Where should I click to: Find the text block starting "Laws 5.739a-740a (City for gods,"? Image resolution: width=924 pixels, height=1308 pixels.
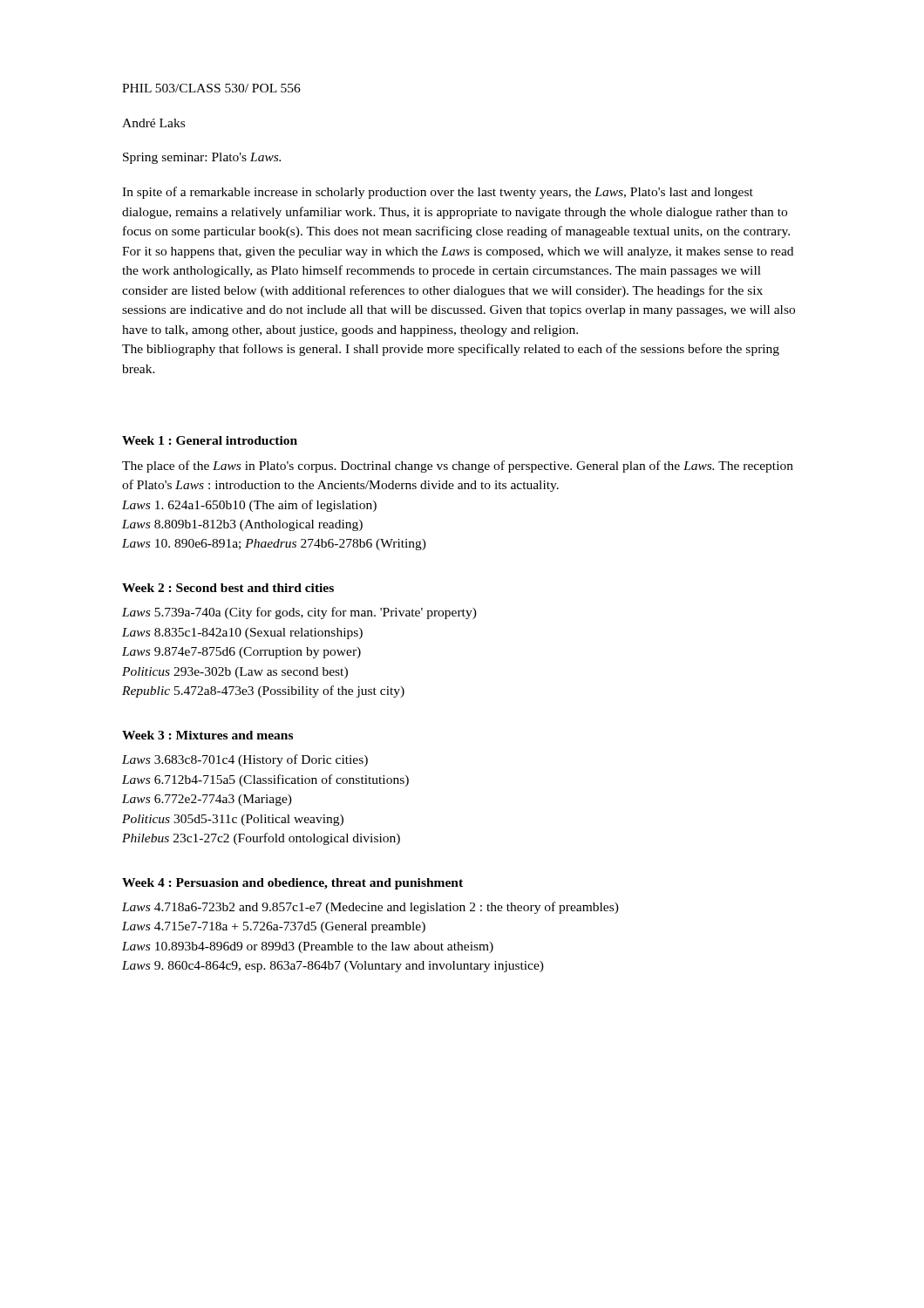pos(299,613)
